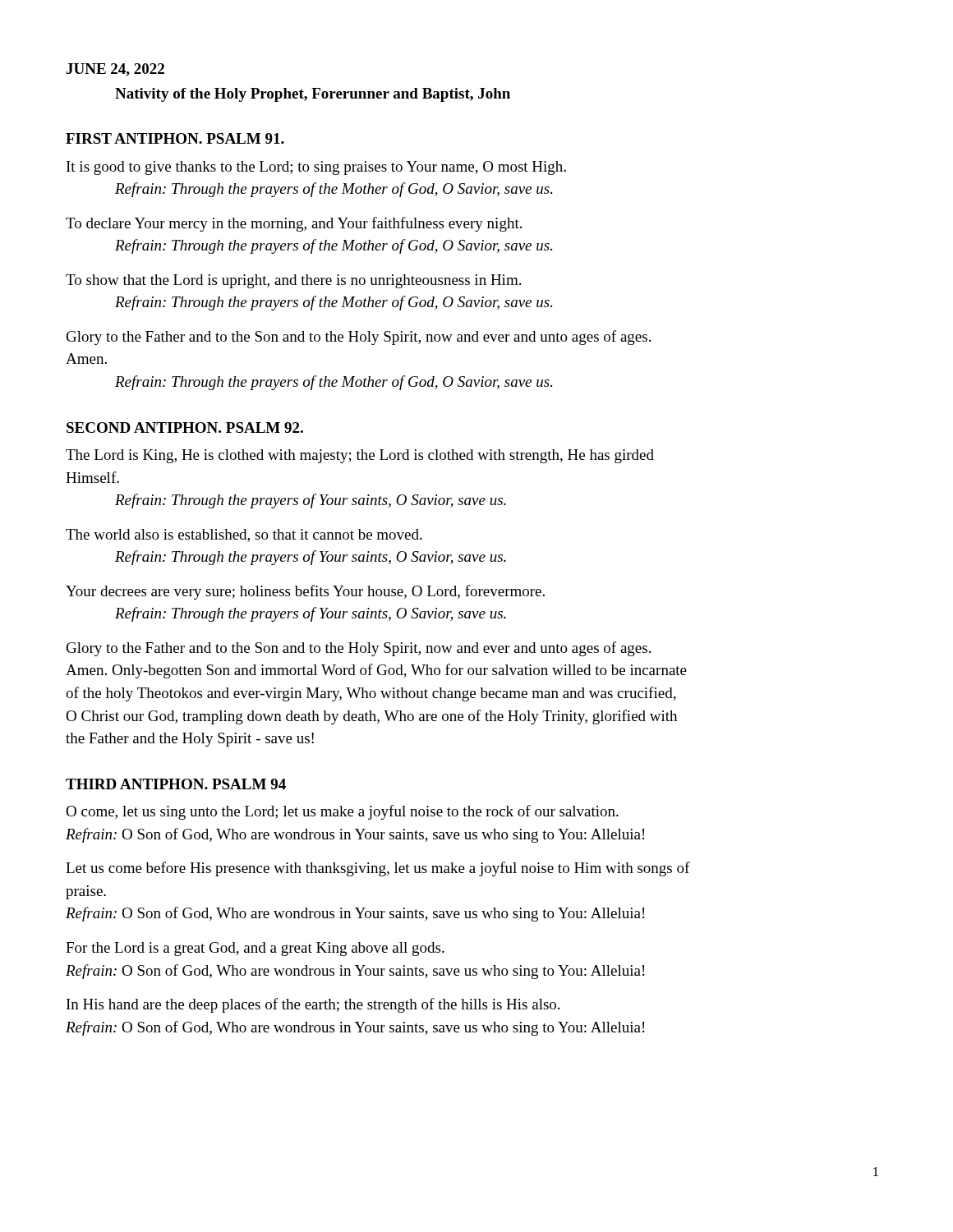The height and width of the screenshot is (1232, 953).
Task: Point to the block starting "To declare Your mercy in the"
Action: 468,234
